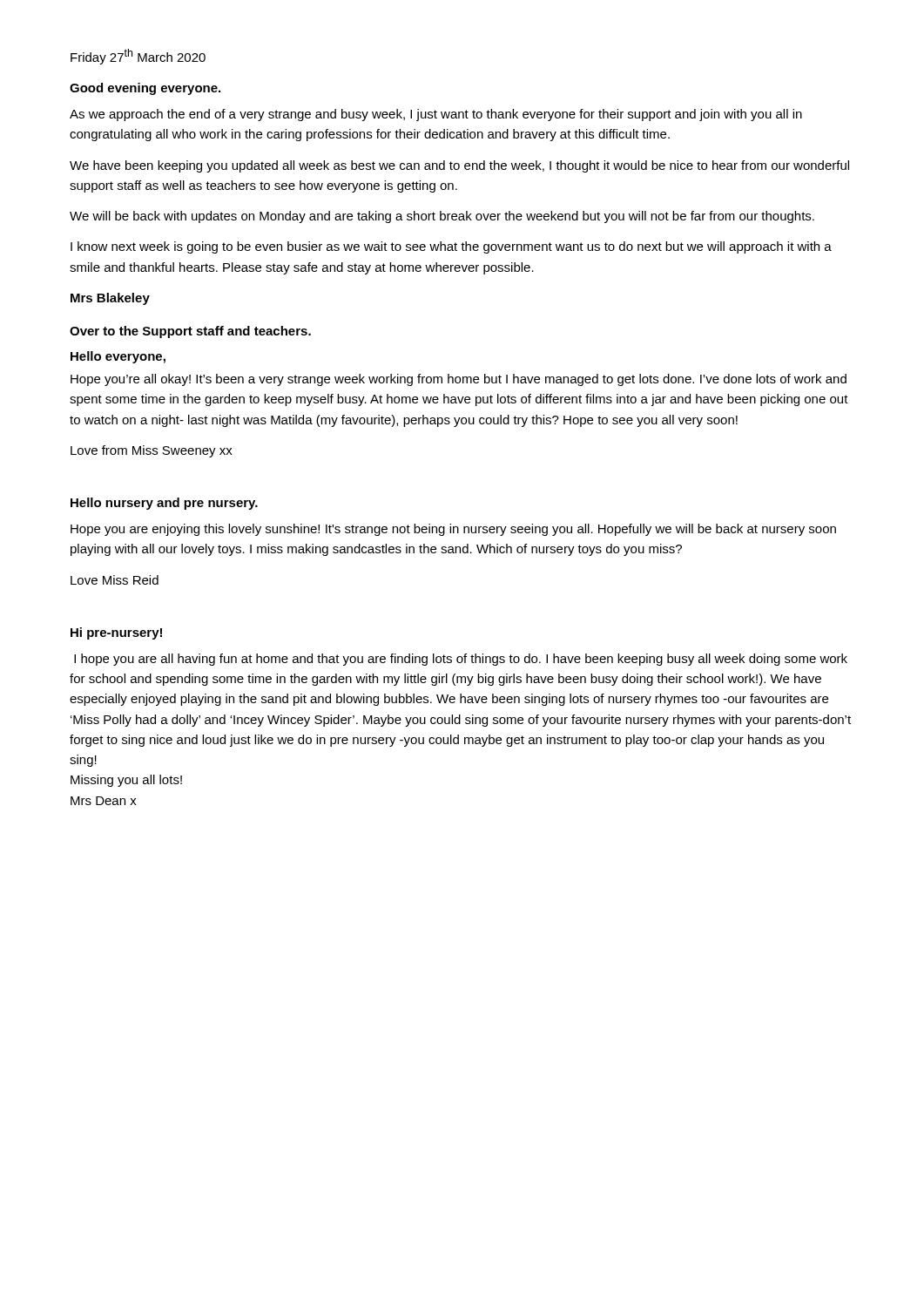The image size is (924, 1307).
Task: Point to "Mrs Blakeley"
Action: 110,297
